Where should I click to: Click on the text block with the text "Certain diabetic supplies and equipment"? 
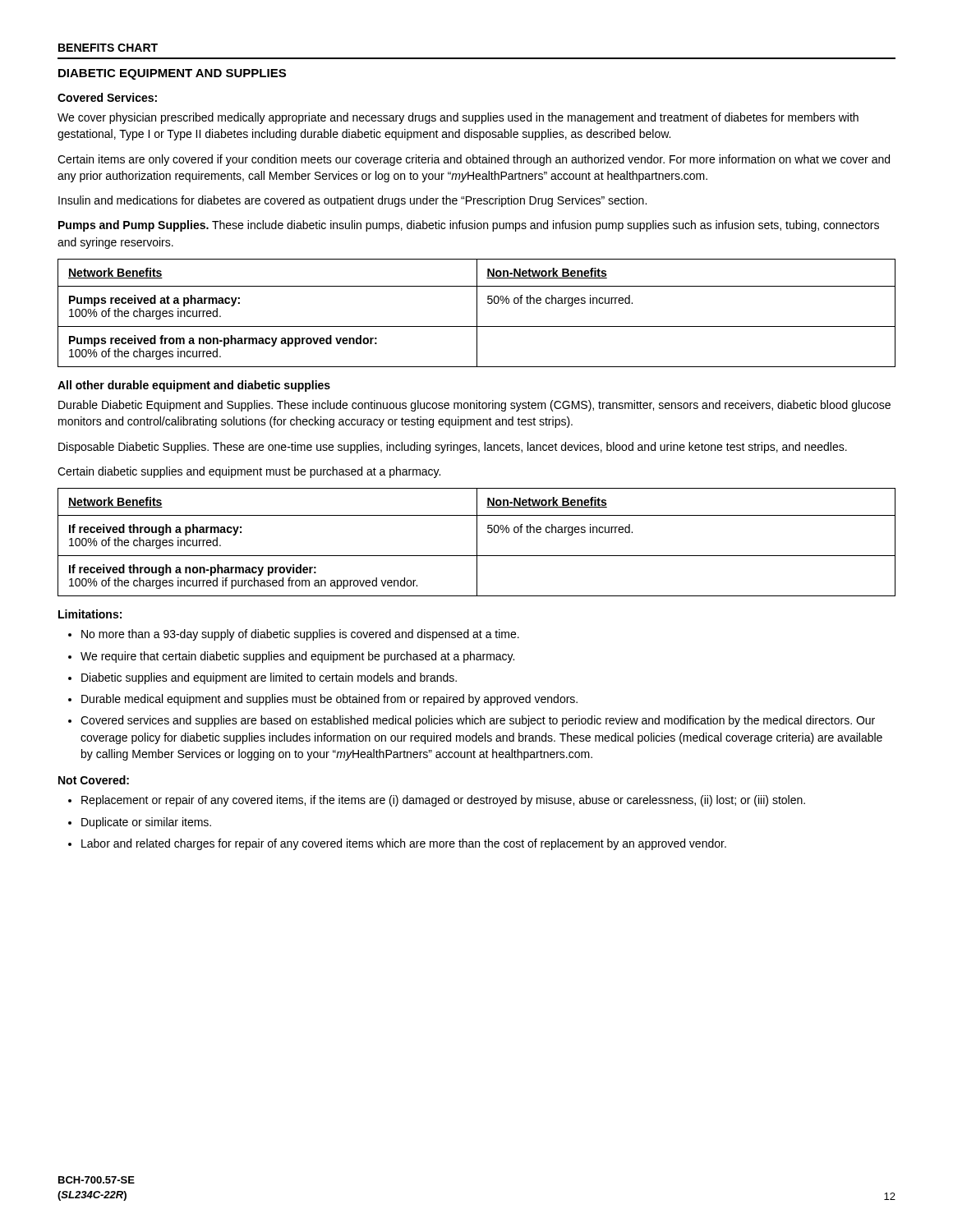click(249, 471)
